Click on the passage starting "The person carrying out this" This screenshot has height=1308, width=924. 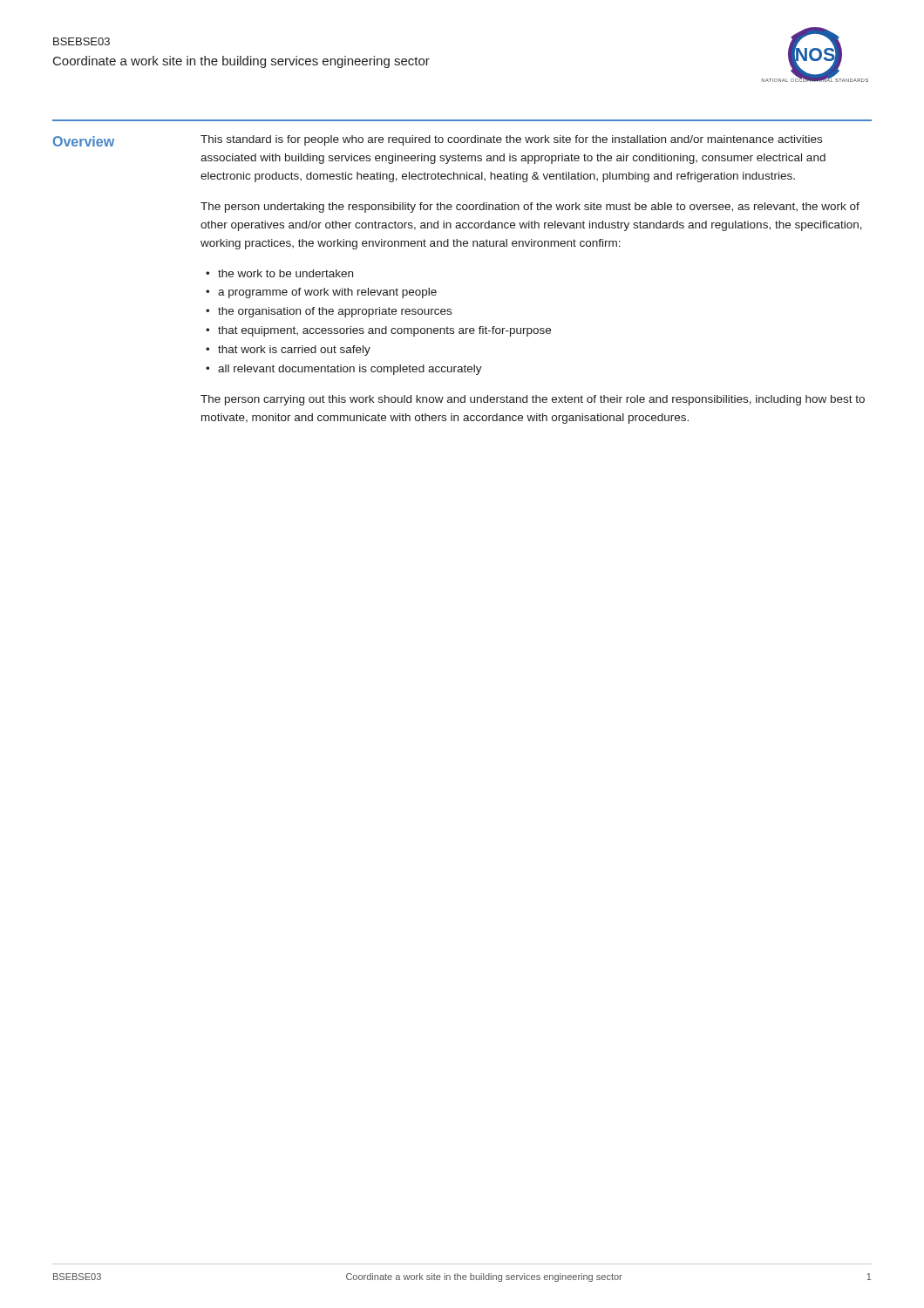click(533, 408)
